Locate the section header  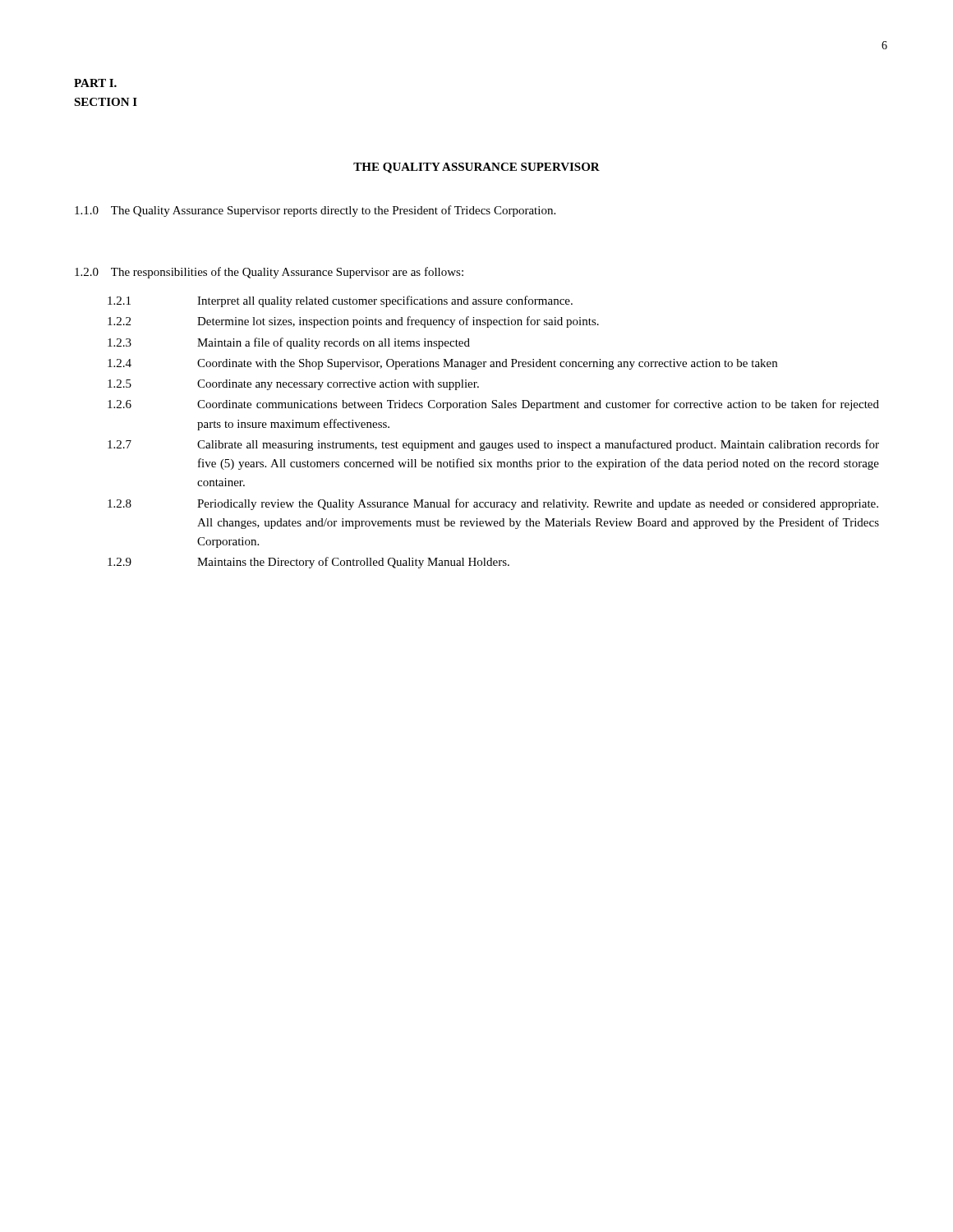click(x=106, y=92)
